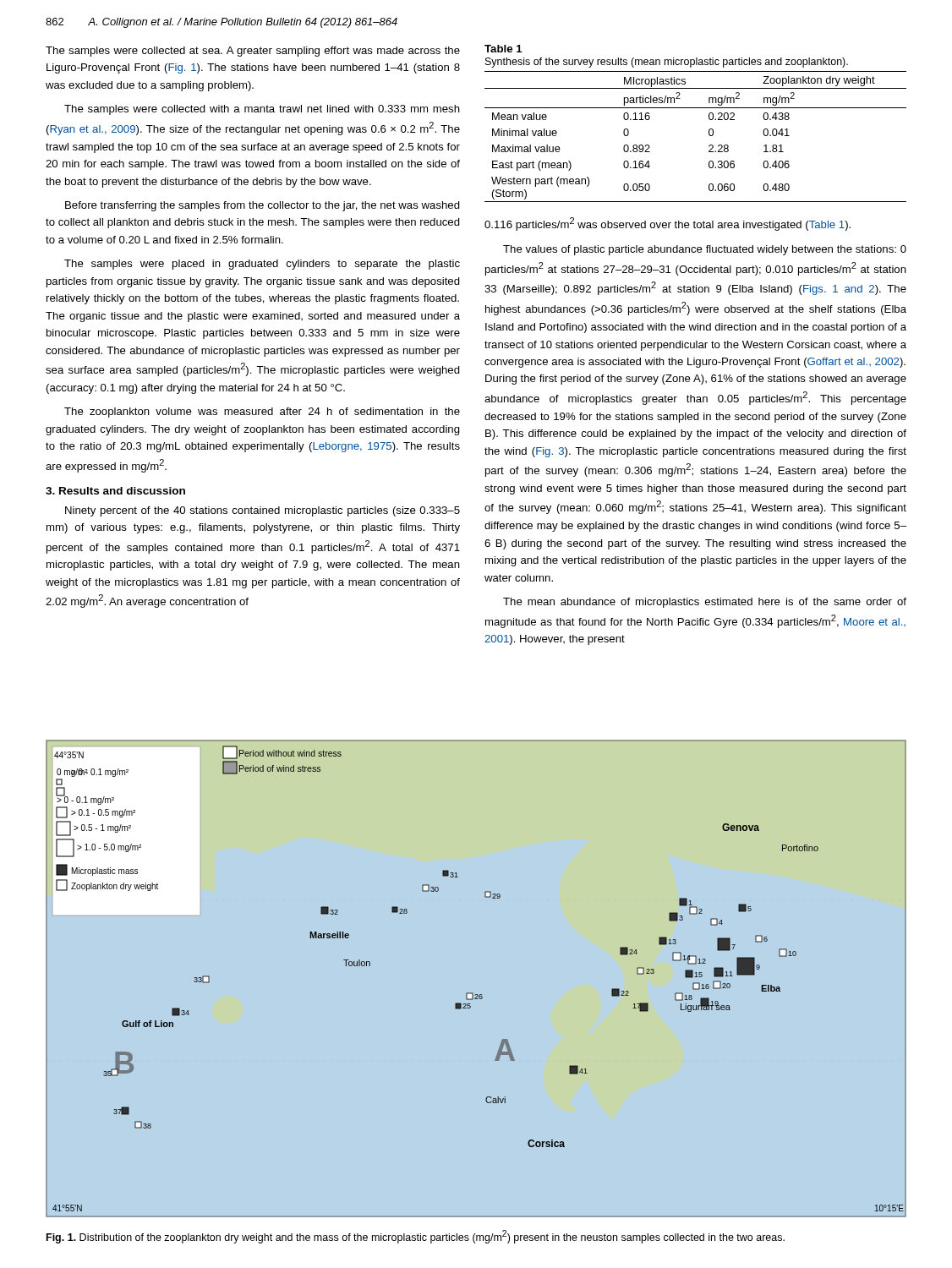Locate the caption that says "Fig. 1. Distribution of the zooplankton"
952x1268 pixels.
(x=416, y=1236)
